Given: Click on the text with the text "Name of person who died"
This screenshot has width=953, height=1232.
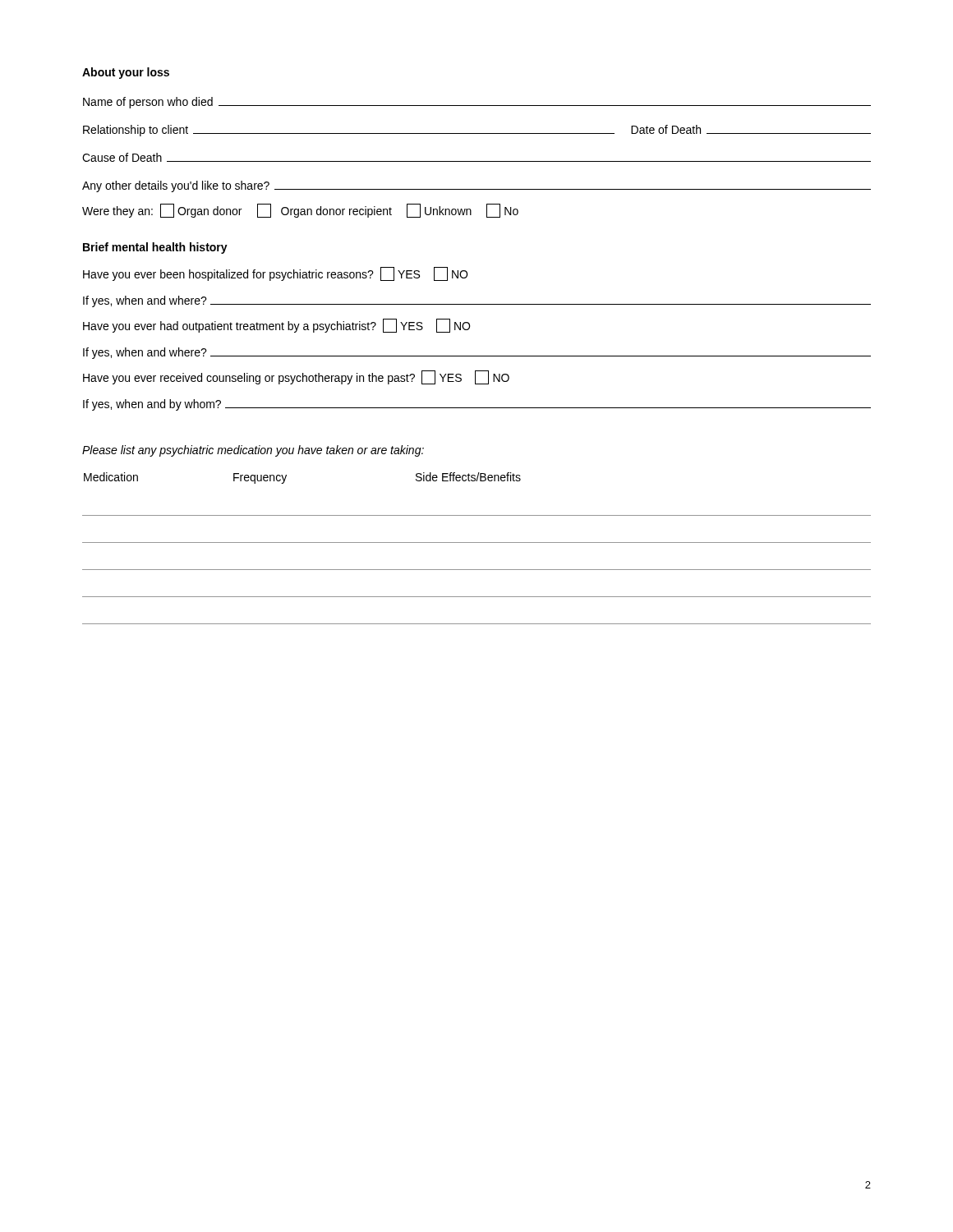Looking at the screenshot, I should point(476,100).
